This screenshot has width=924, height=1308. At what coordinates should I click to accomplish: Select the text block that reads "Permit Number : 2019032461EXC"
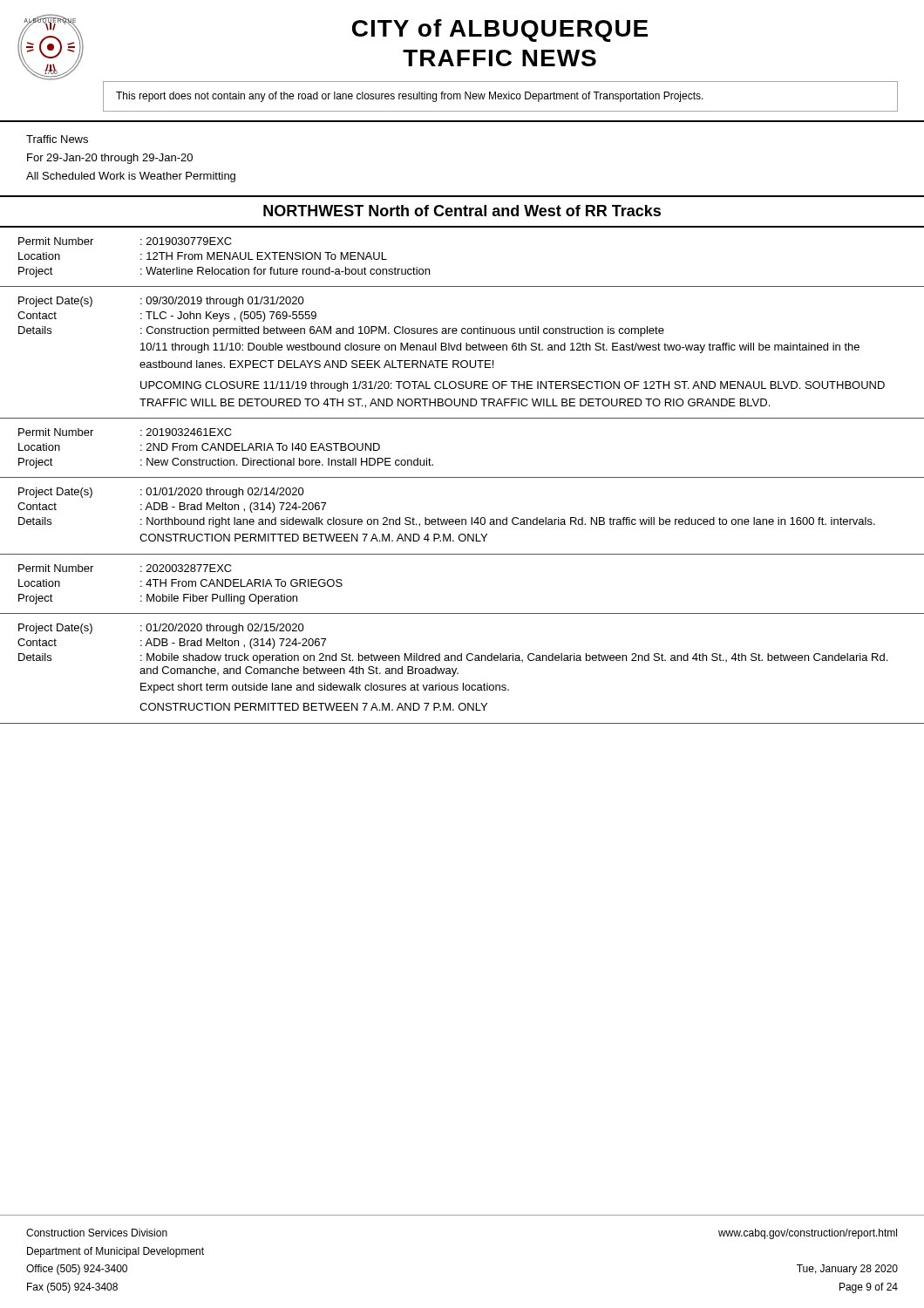[226, 448]
